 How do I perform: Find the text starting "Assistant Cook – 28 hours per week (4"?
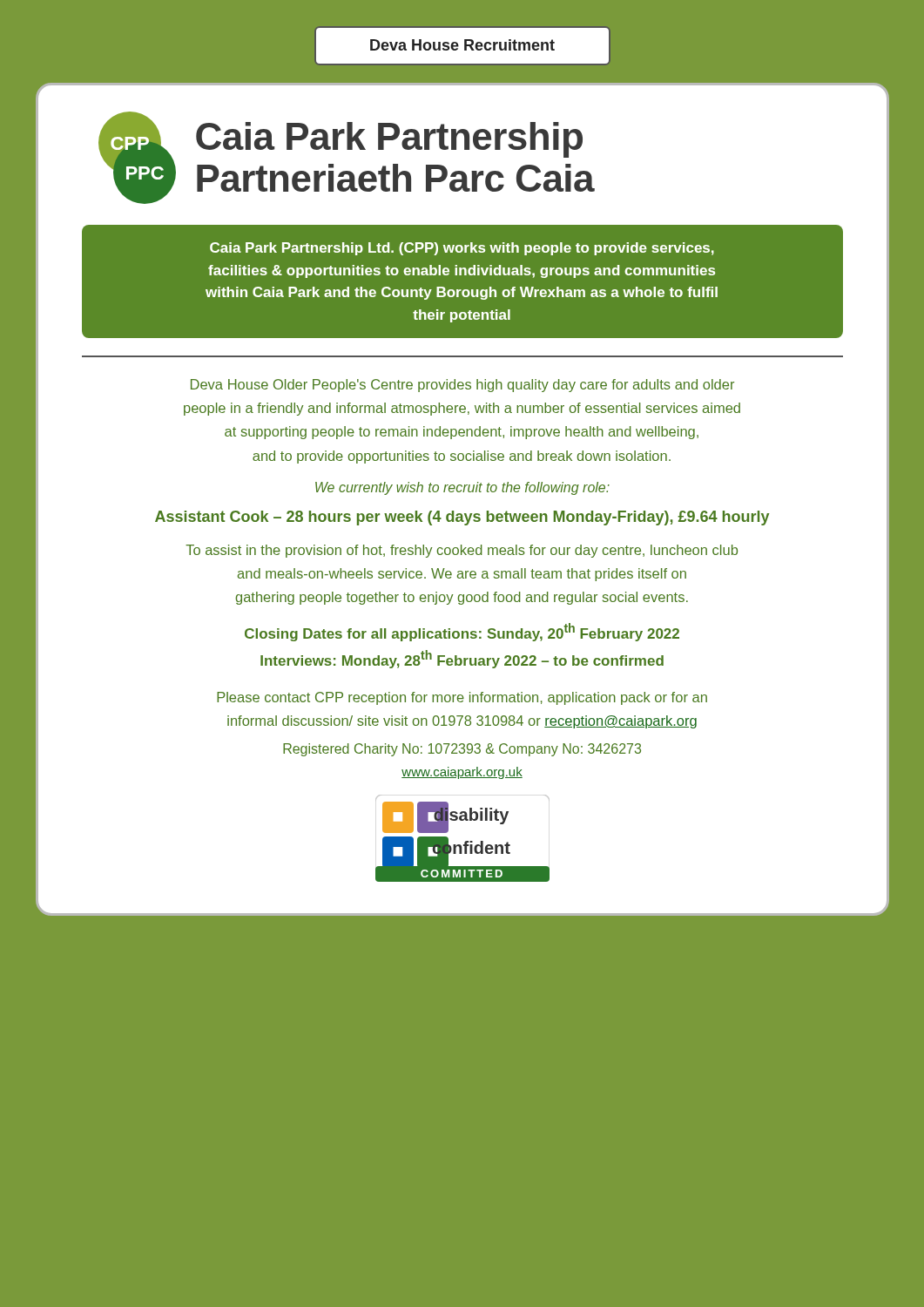(462, 517)
